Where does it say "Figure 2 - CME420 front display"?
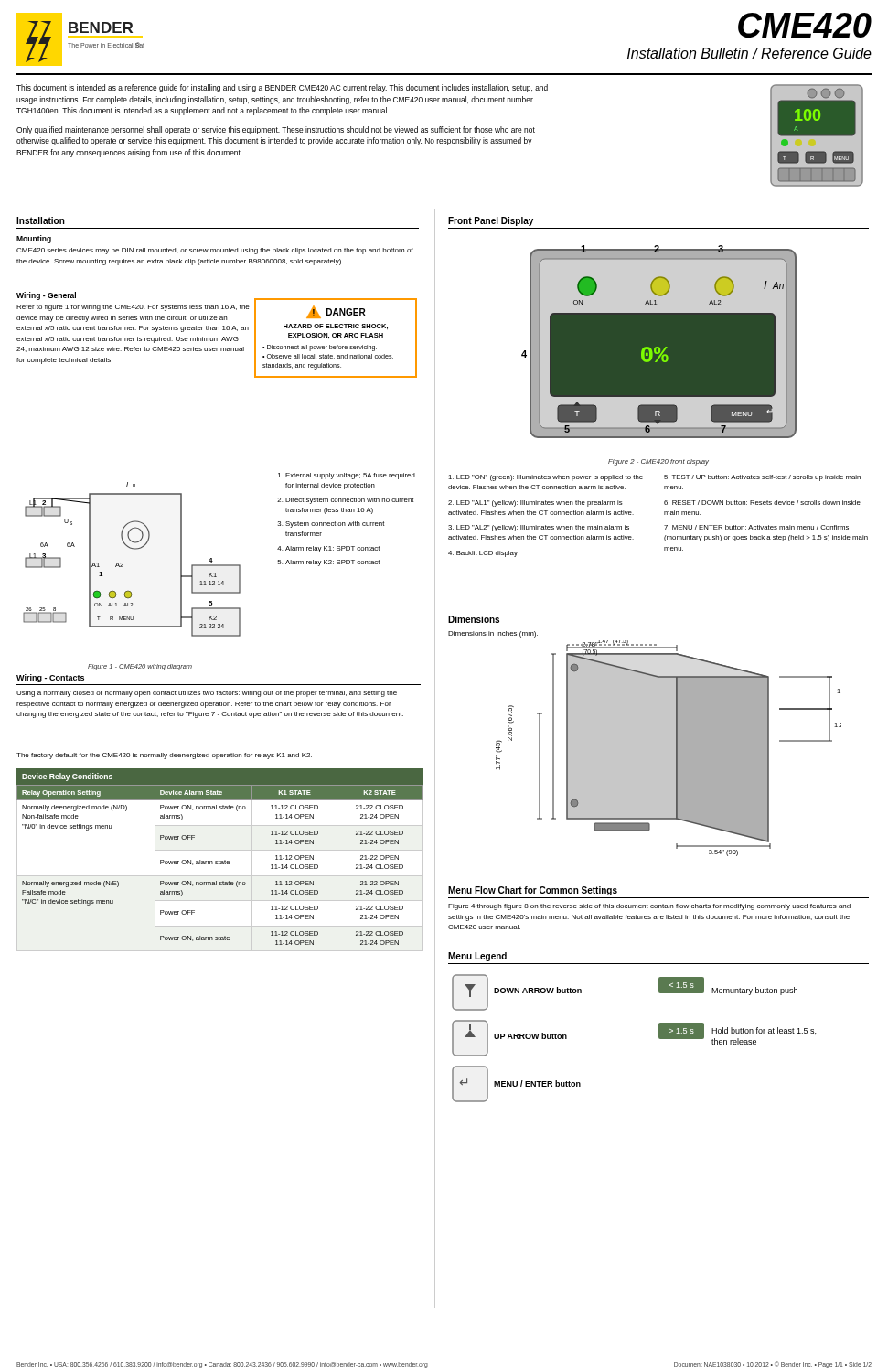 click(x=658, y=461)
